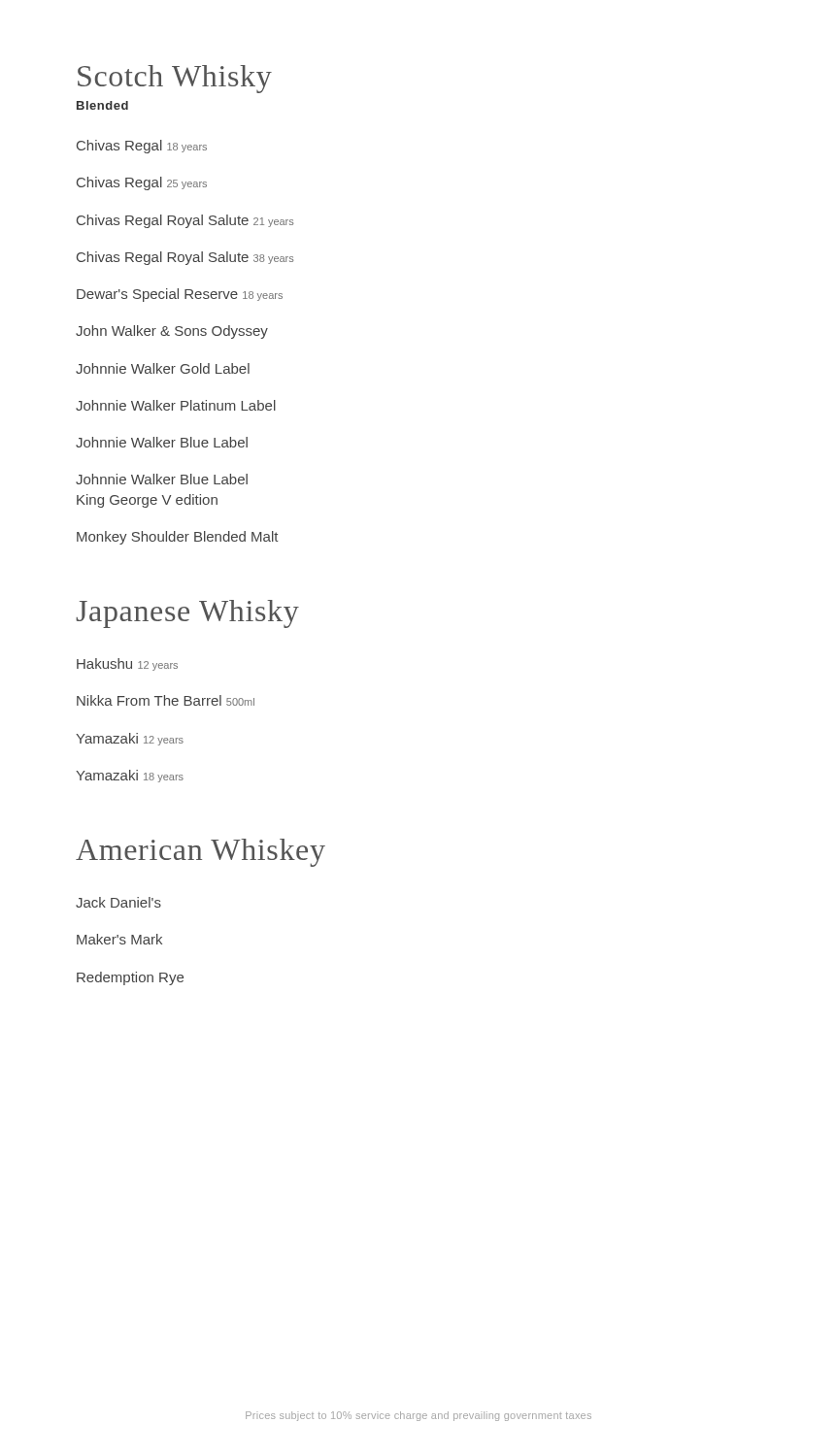Find the list item that says "Johnnie Walker Gold Label"
837x1456 pixels.
point(163,368)
